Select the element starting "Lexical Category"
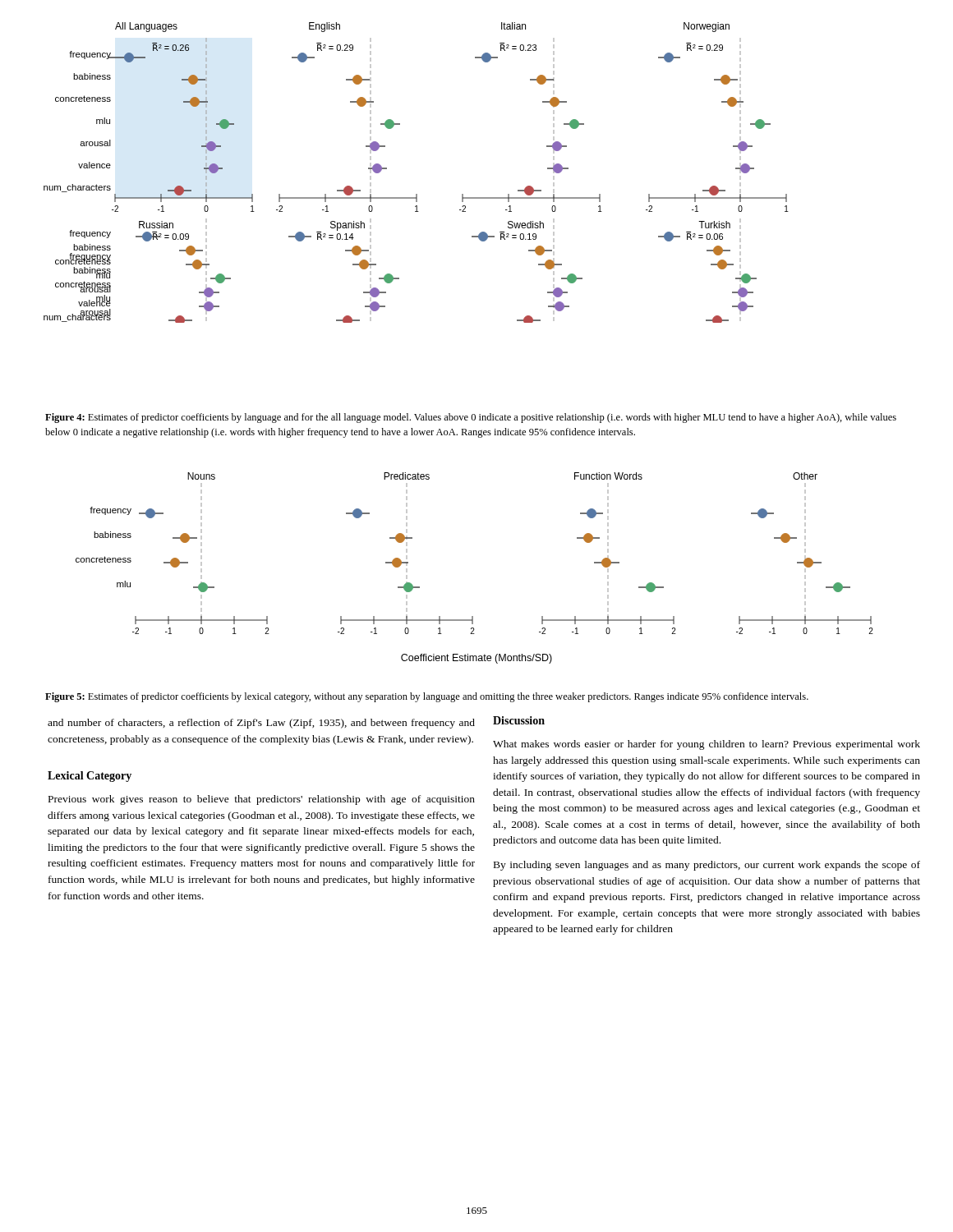Screen dimensions: 1232x953 pyautogui.click(x=90, y=776)
